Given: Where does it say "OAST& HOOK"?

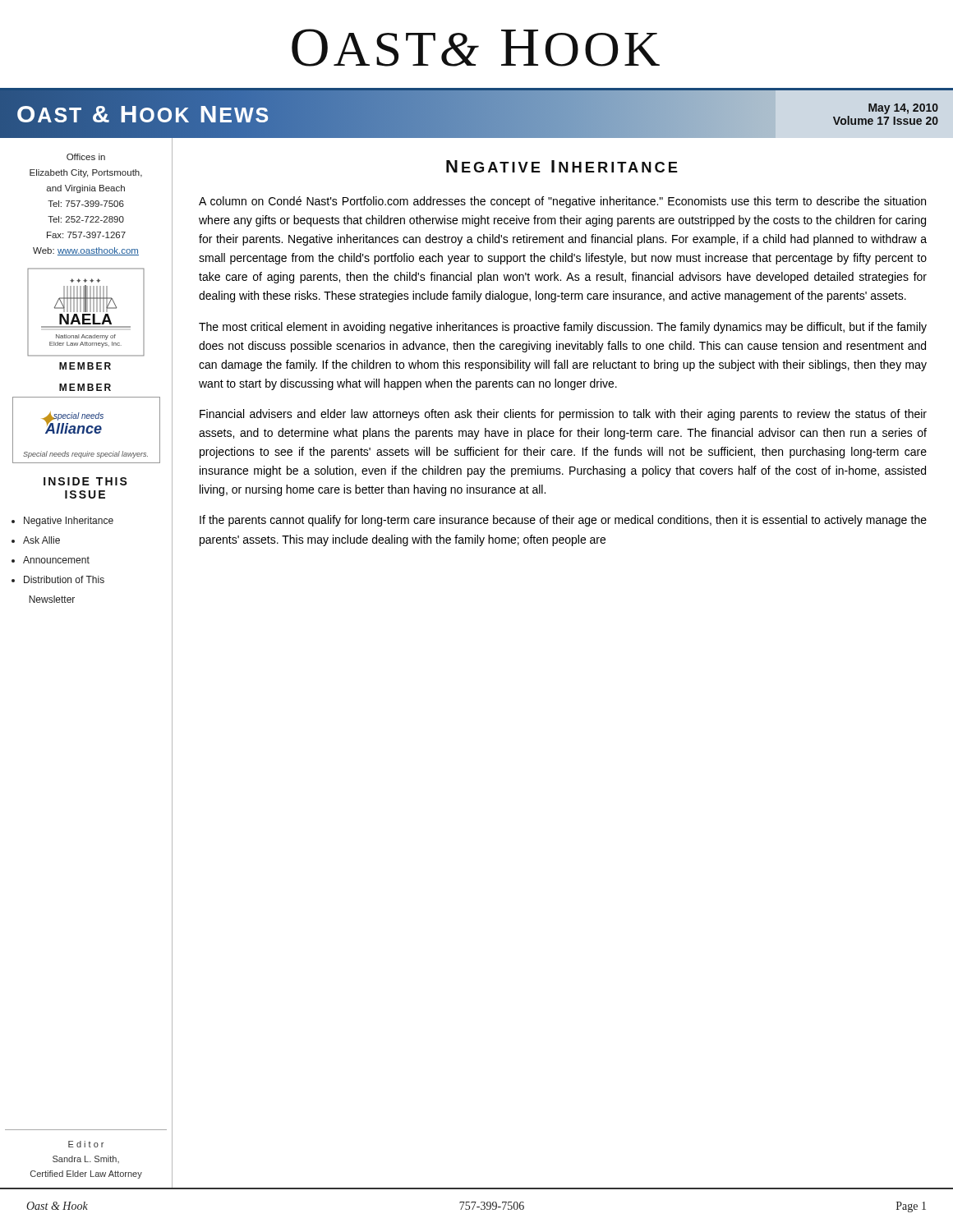Looking at the screenshot, I should (476, 47).
